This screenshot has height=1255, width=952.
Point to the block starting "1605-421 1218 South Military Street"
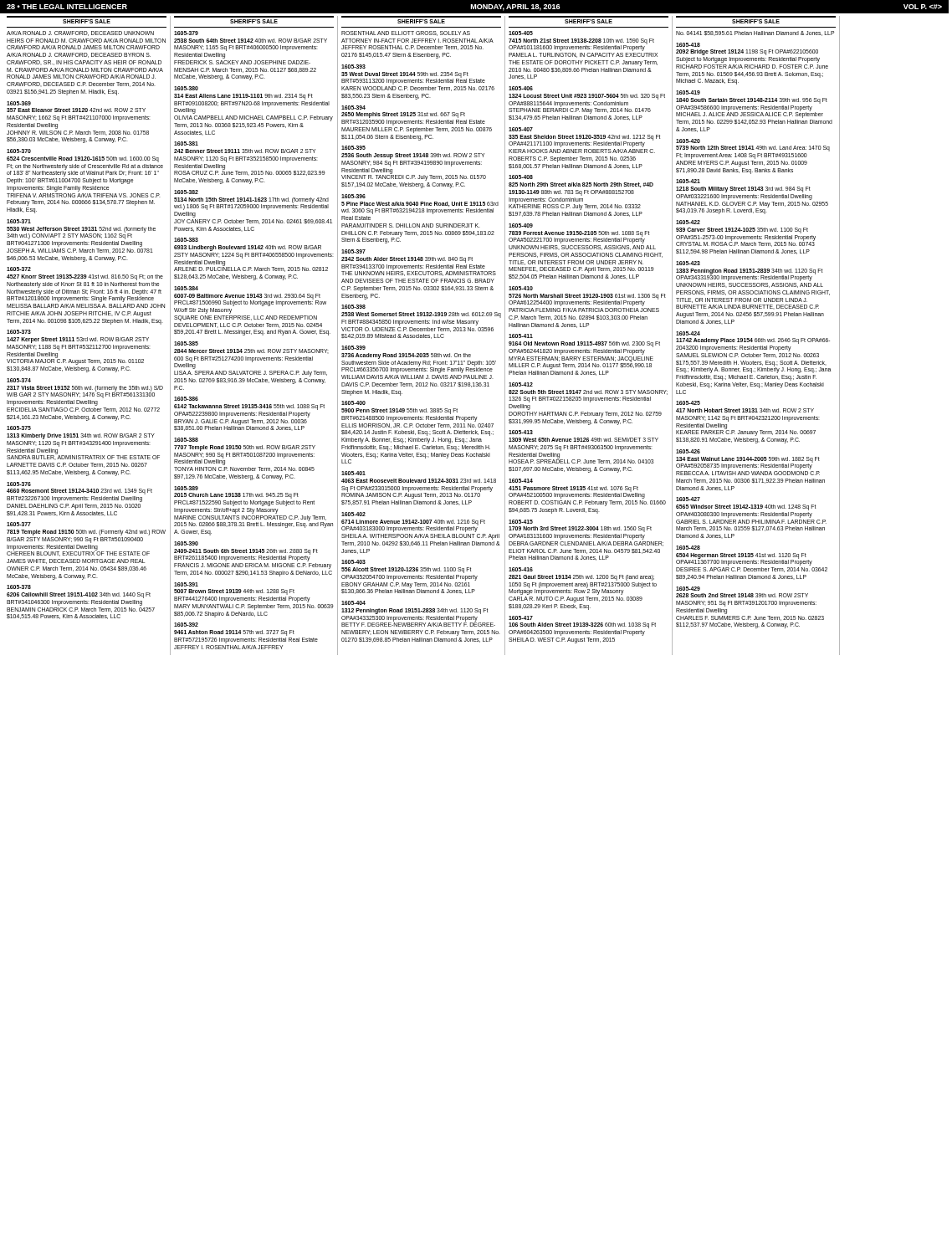pyautogui.click(x=752, y=196)
